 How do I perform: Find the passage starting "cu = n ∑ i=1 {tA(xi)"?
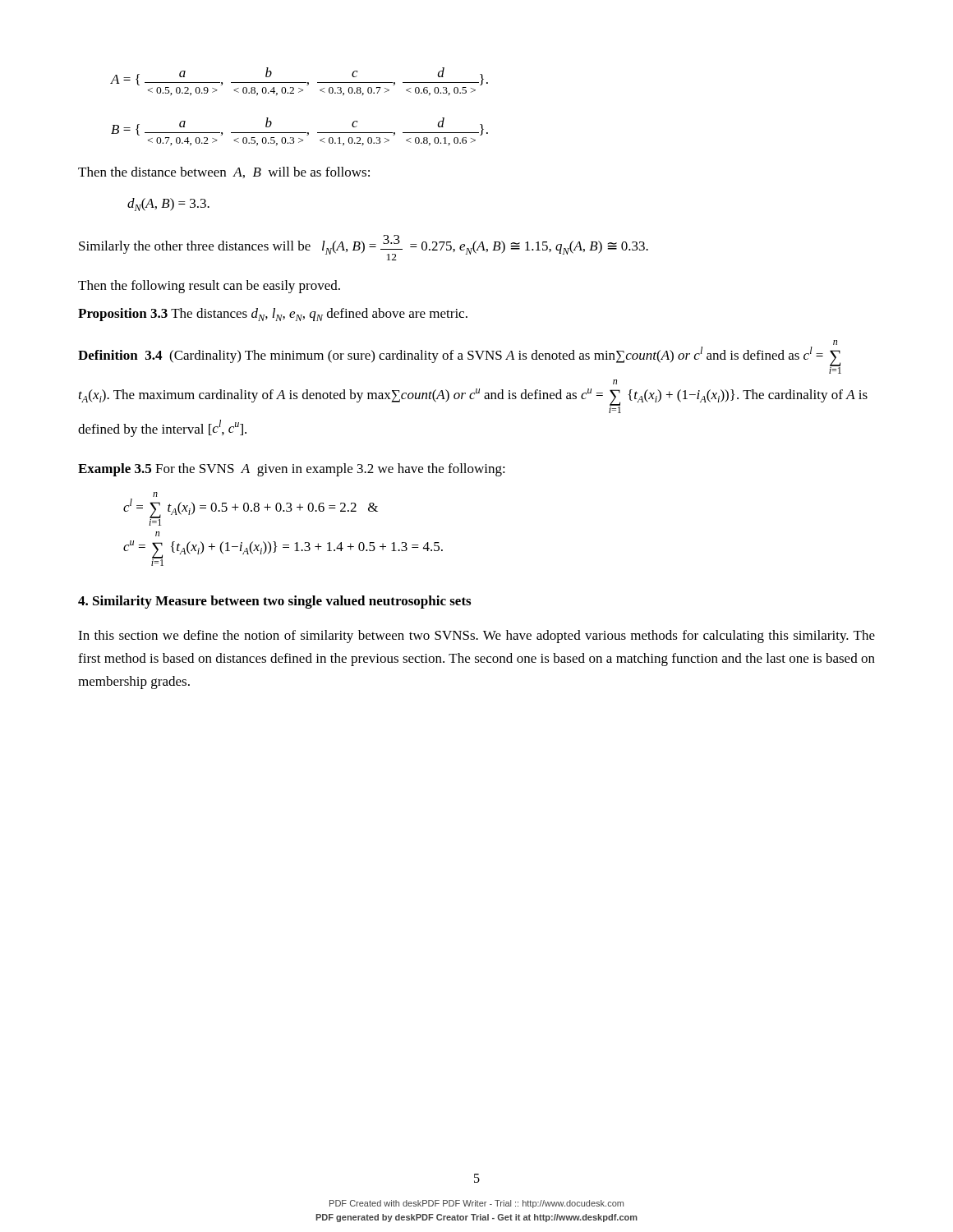point(283,548)
